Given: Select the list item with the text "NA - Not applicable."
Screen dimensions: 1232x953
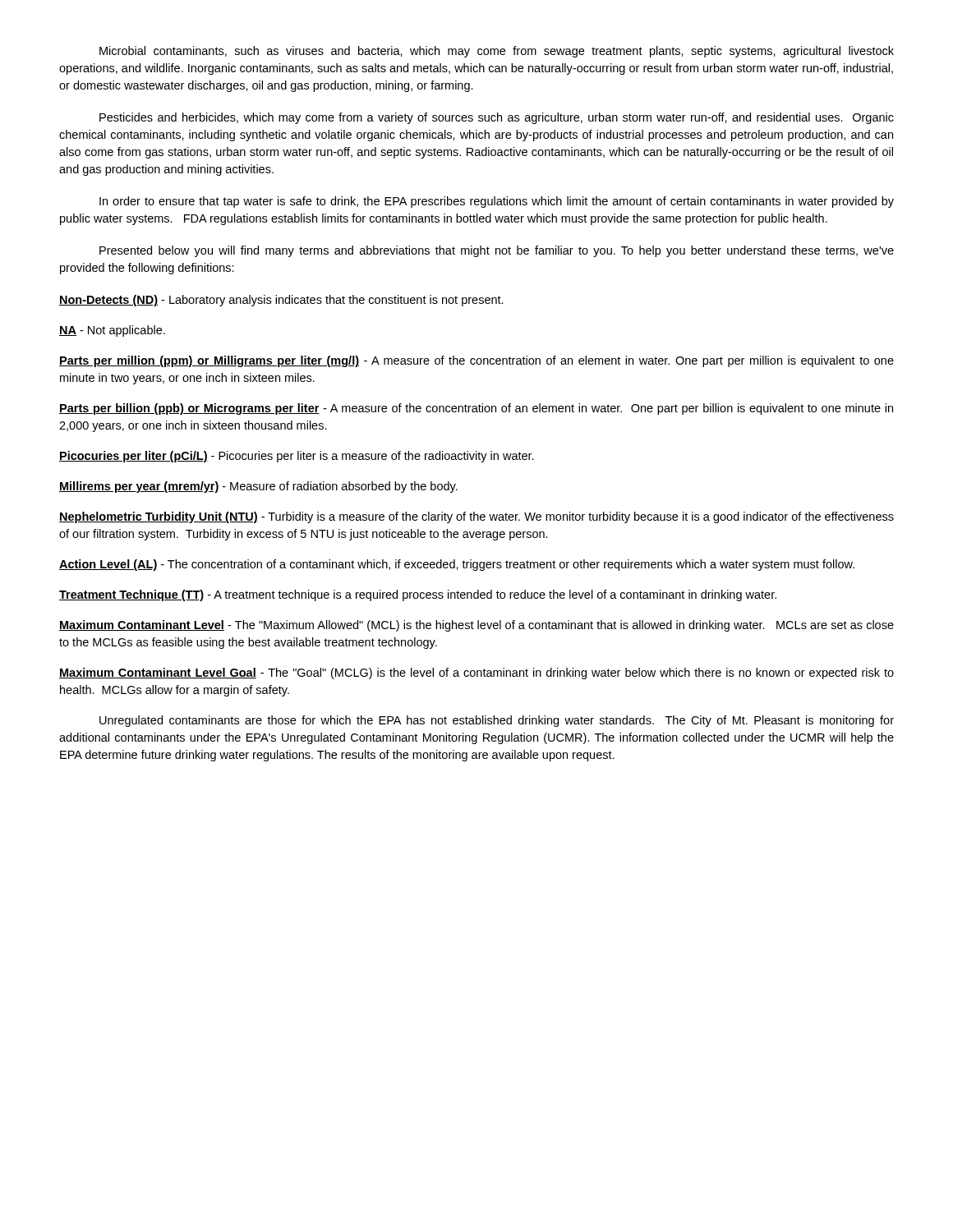Looking at the screenshot, I should pyautogui.click(x=112, y=331).
